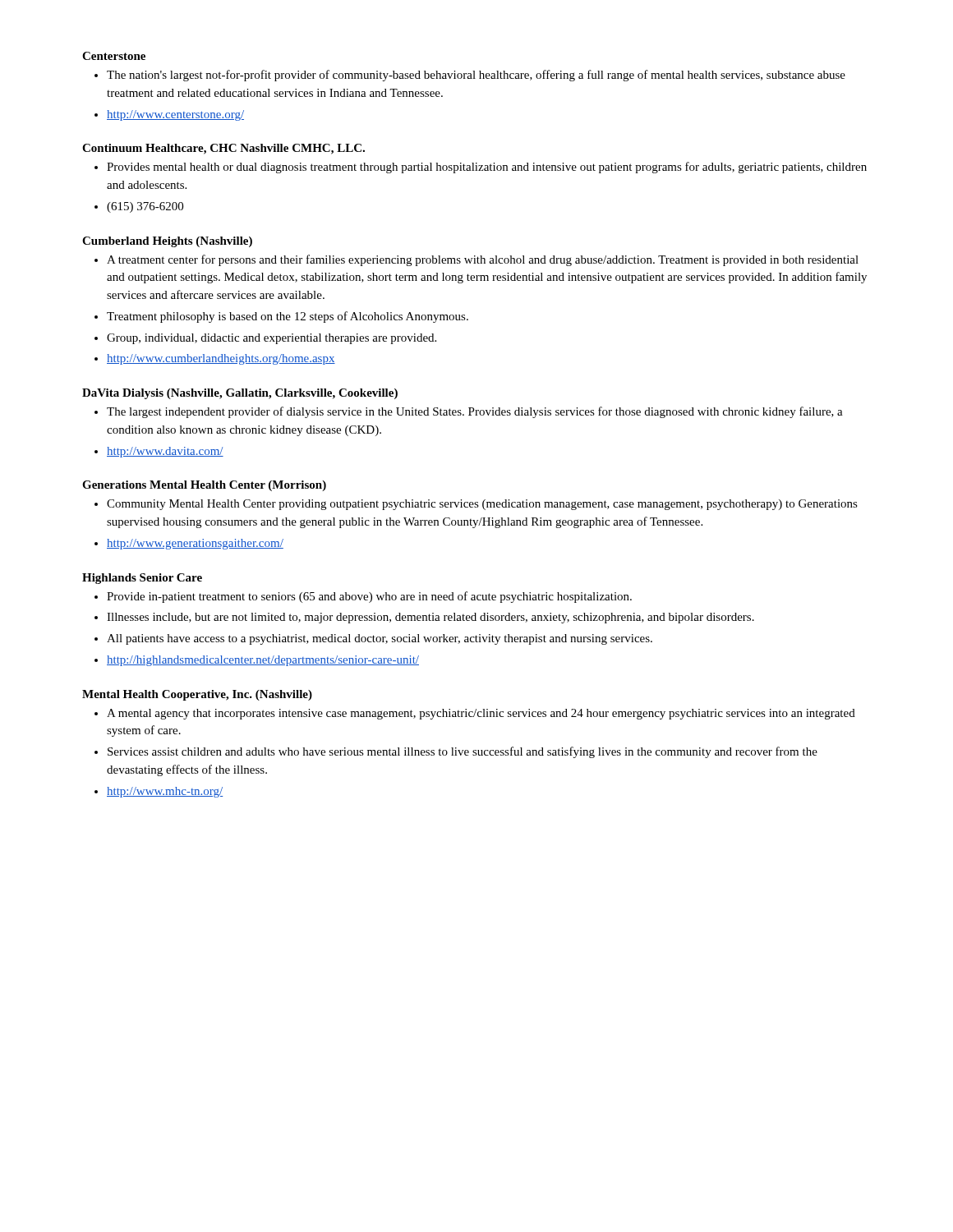Find the block on this page that starts "Group, individual, didactic"
The width and height of the screenshot is (953, 1232).
272,337
